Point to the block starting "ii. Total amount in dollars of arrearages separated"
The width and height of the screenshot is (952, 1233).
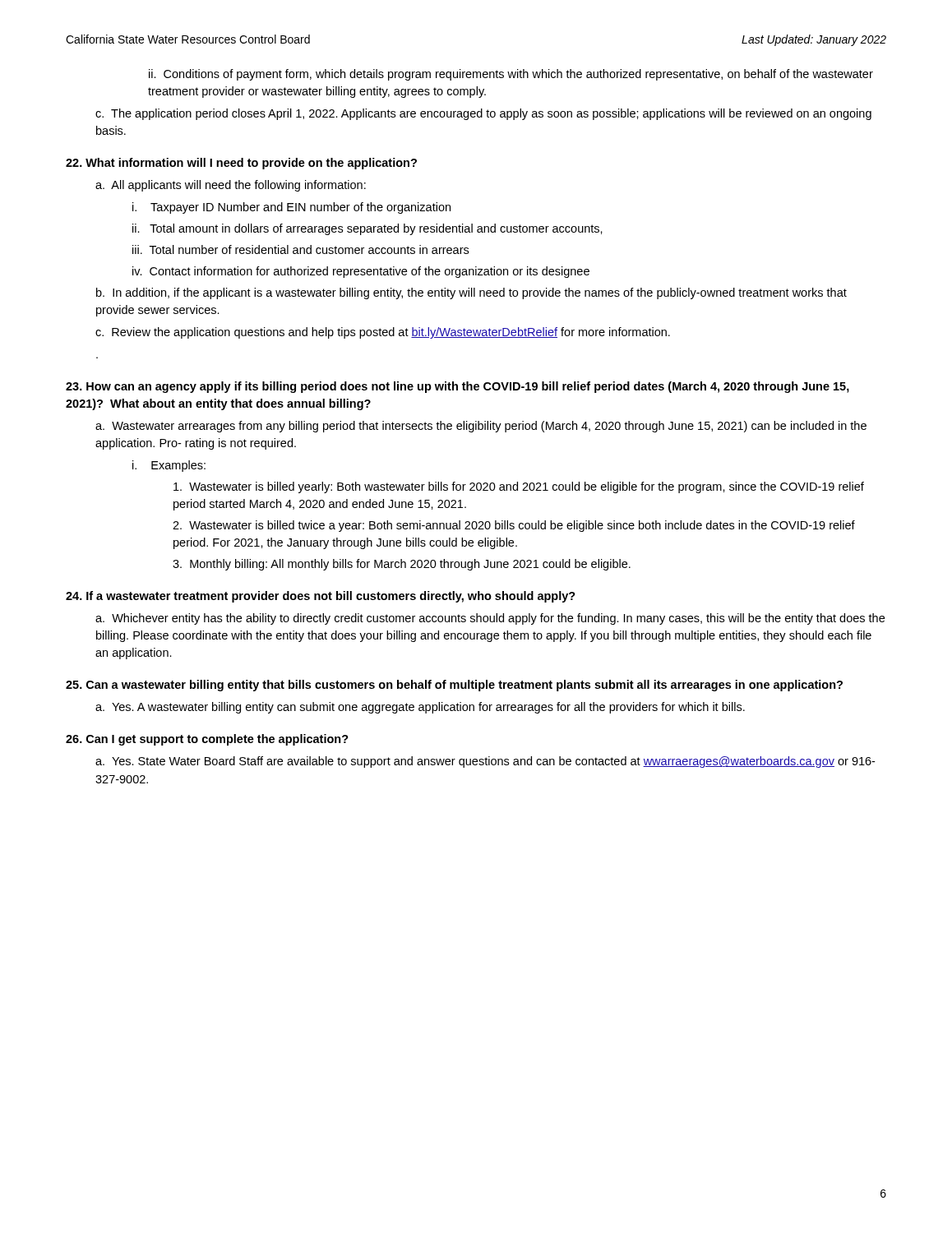pos(367,229)
